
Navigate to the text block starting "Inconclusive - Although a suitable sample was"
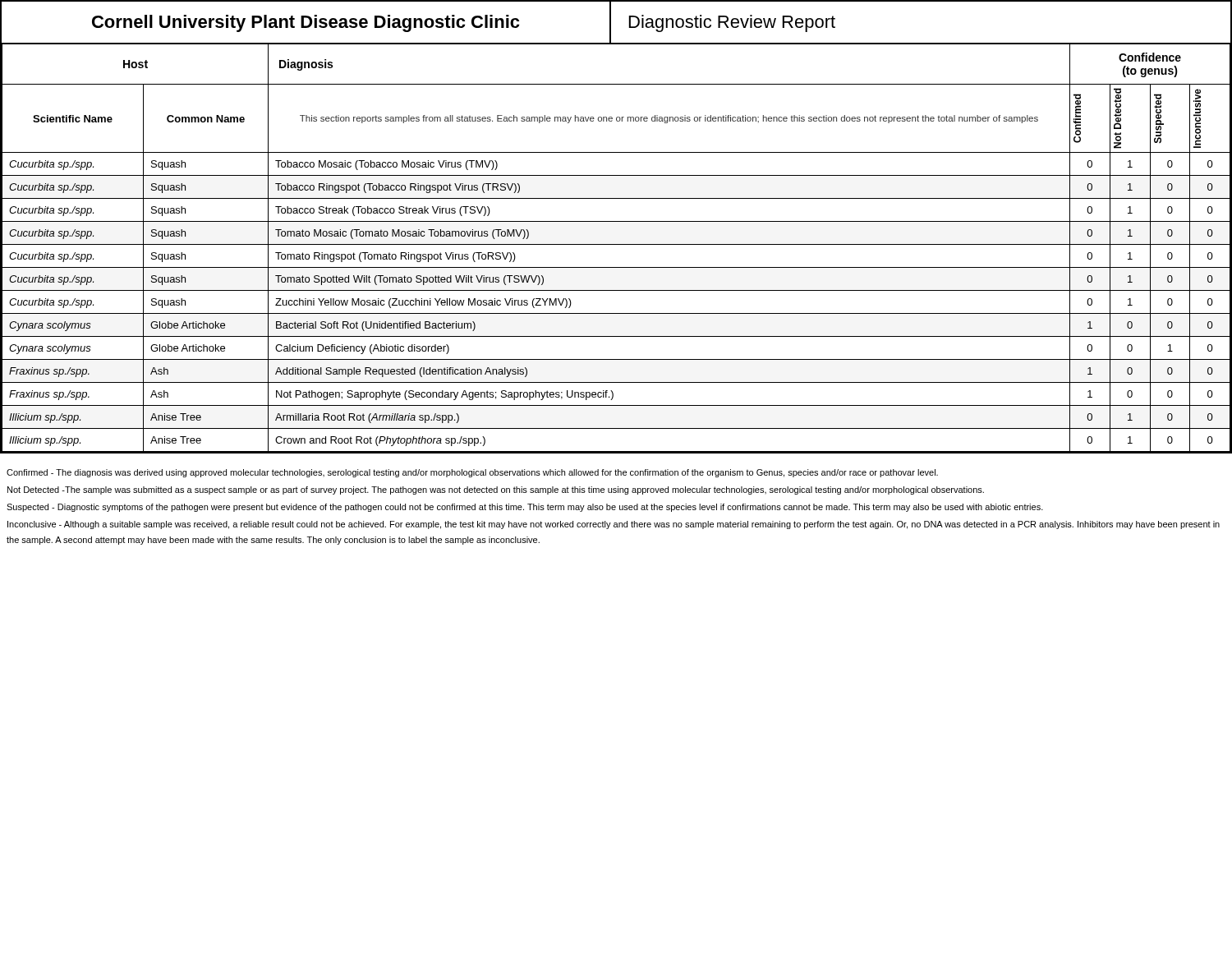tap(613, 532)
